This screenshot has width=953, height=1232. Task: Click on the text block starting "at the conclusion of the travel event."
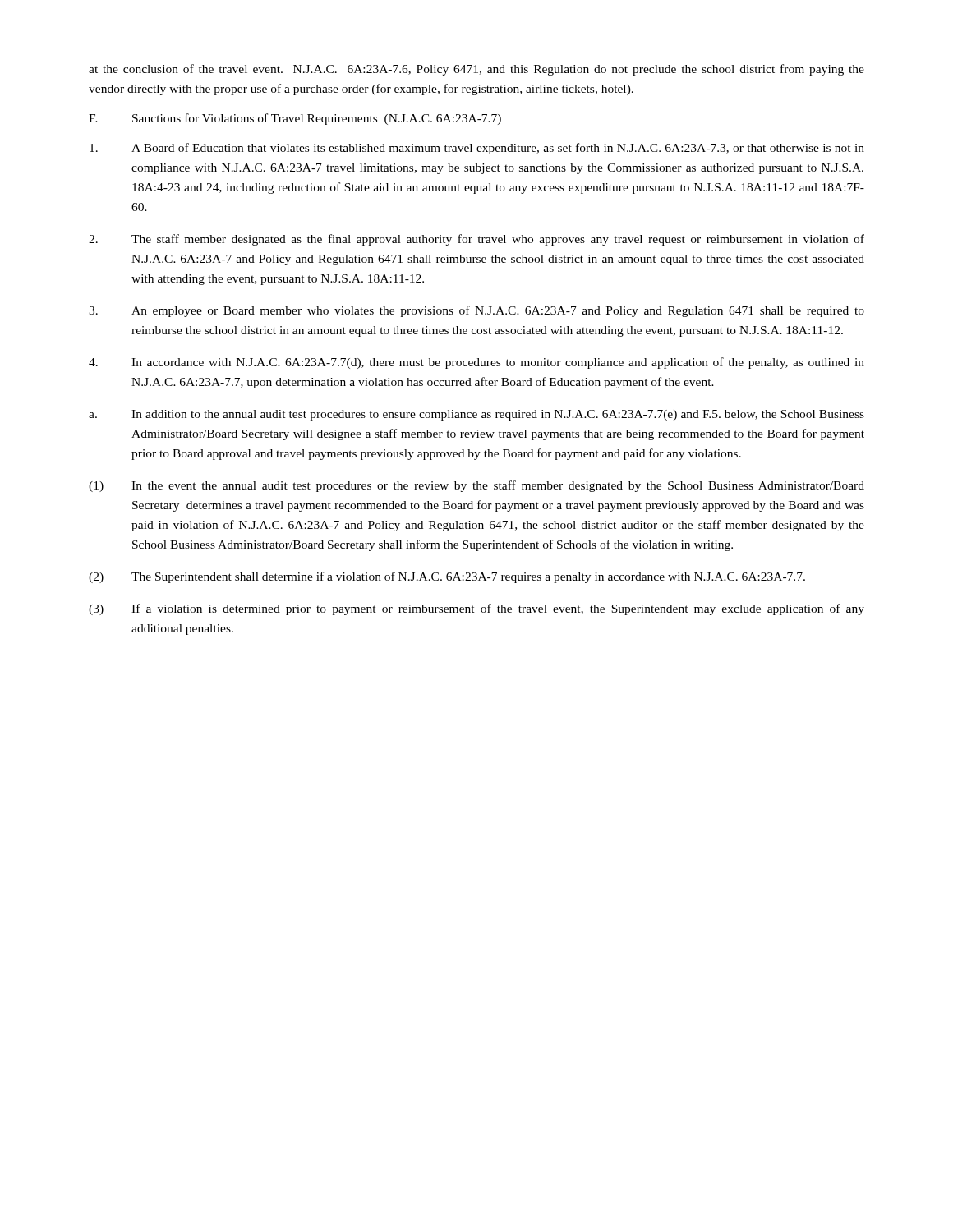476,78
